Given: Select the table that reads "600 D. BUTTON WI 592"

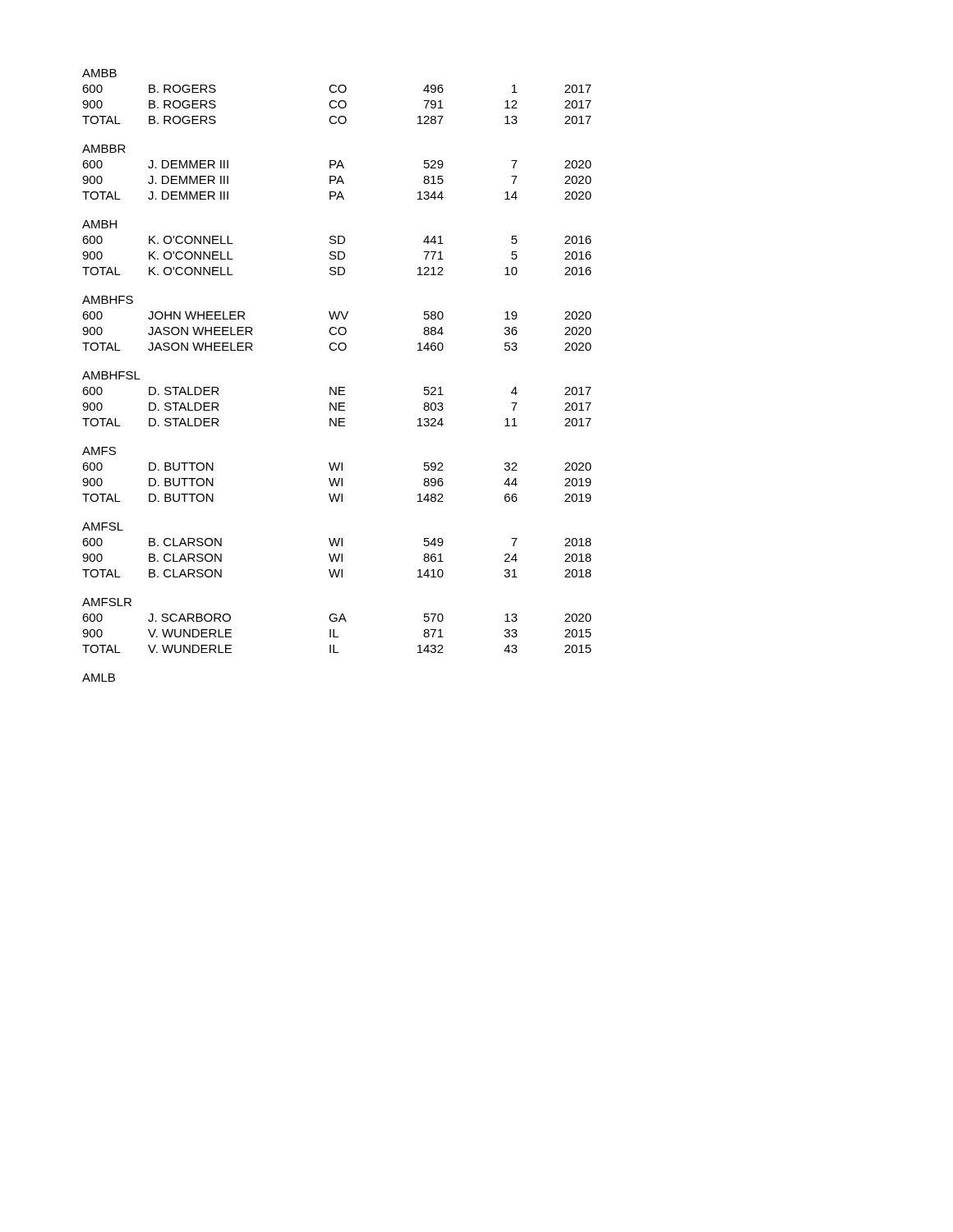Looking at the screenshot, I should 476,482.
